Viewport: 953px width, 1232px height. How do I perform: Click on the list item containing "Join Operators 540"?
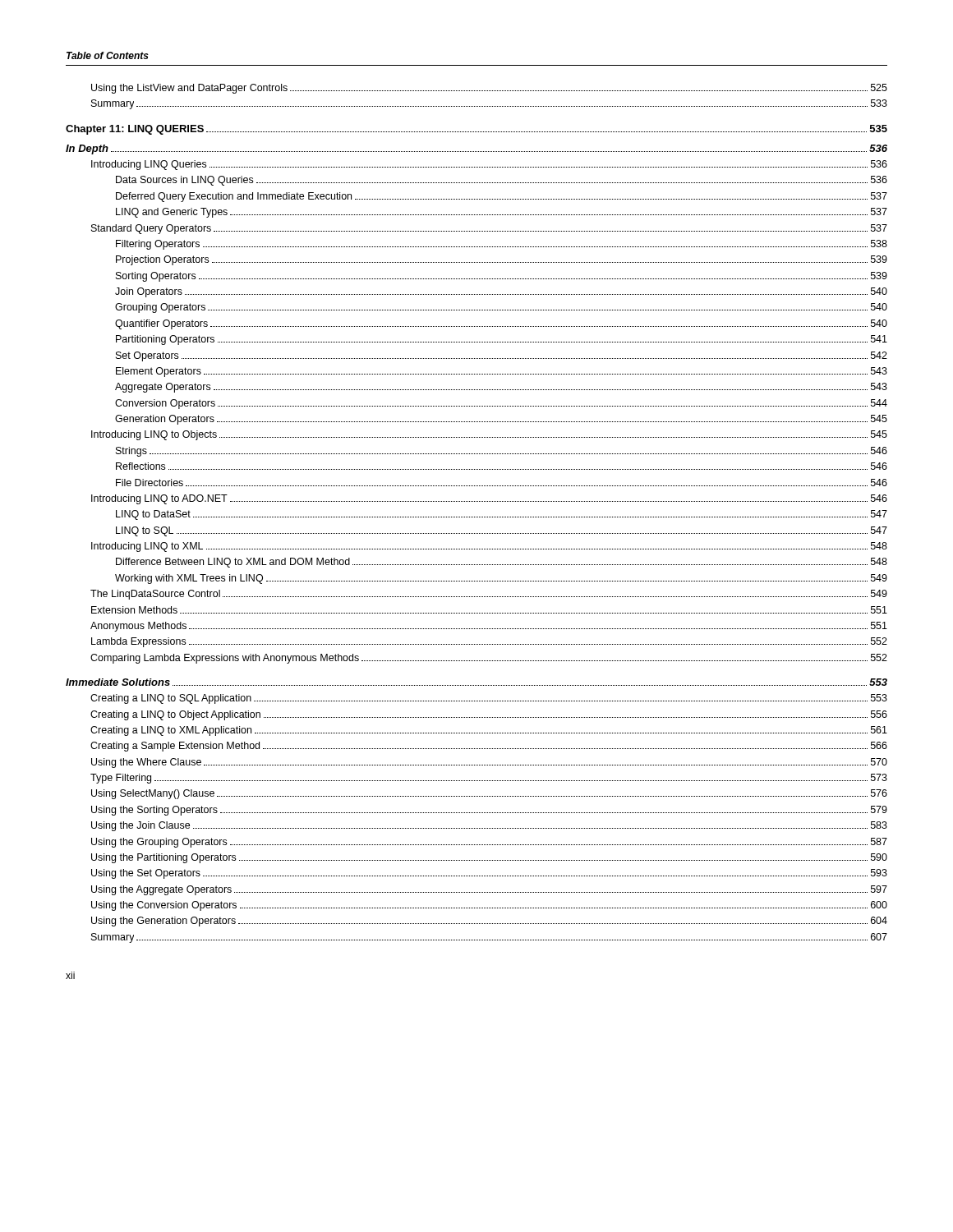pyautogui.click(x=501, y=292)
